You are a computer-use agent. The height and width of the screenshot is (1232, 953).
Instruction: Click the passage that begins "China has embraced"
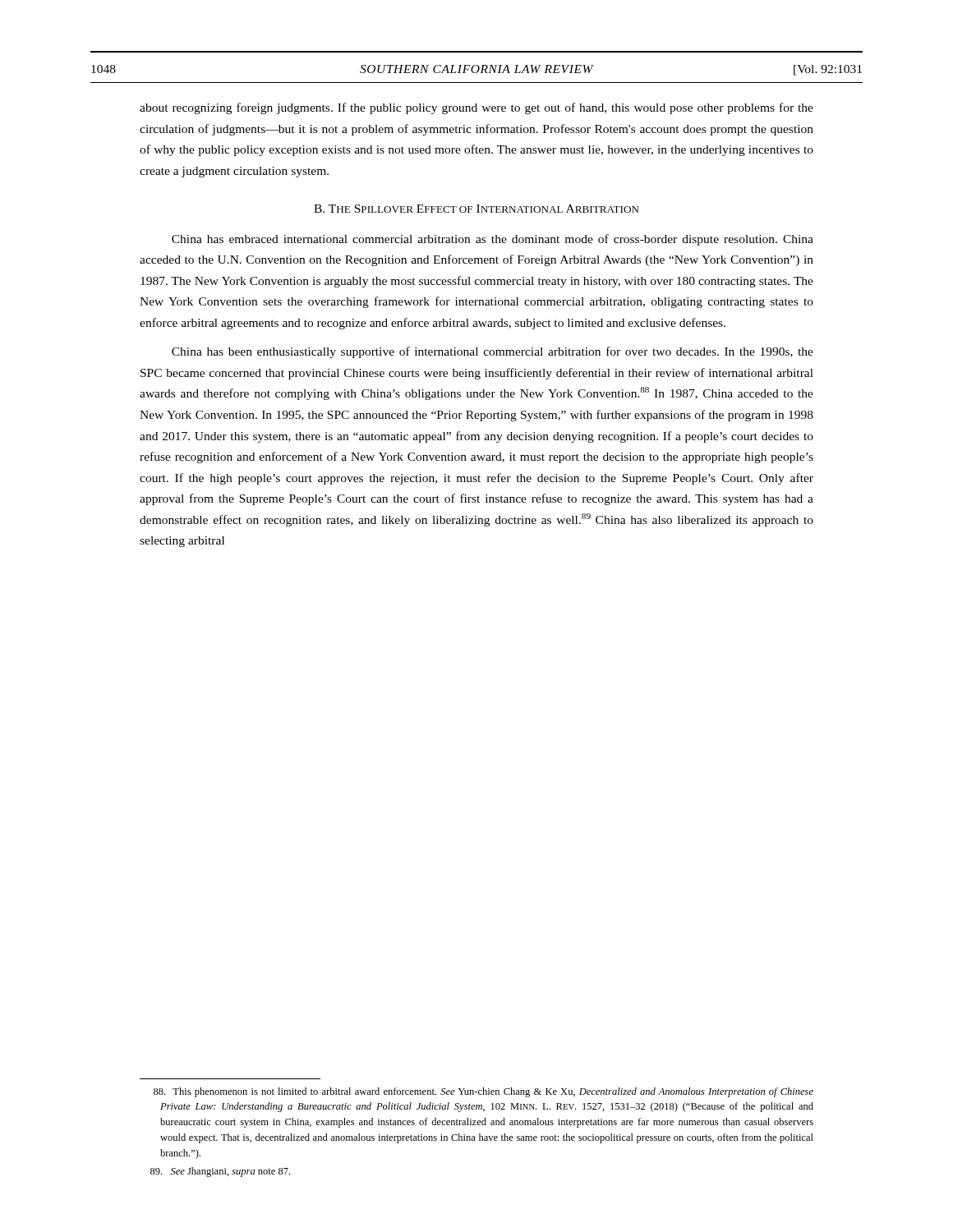point(476,280)
